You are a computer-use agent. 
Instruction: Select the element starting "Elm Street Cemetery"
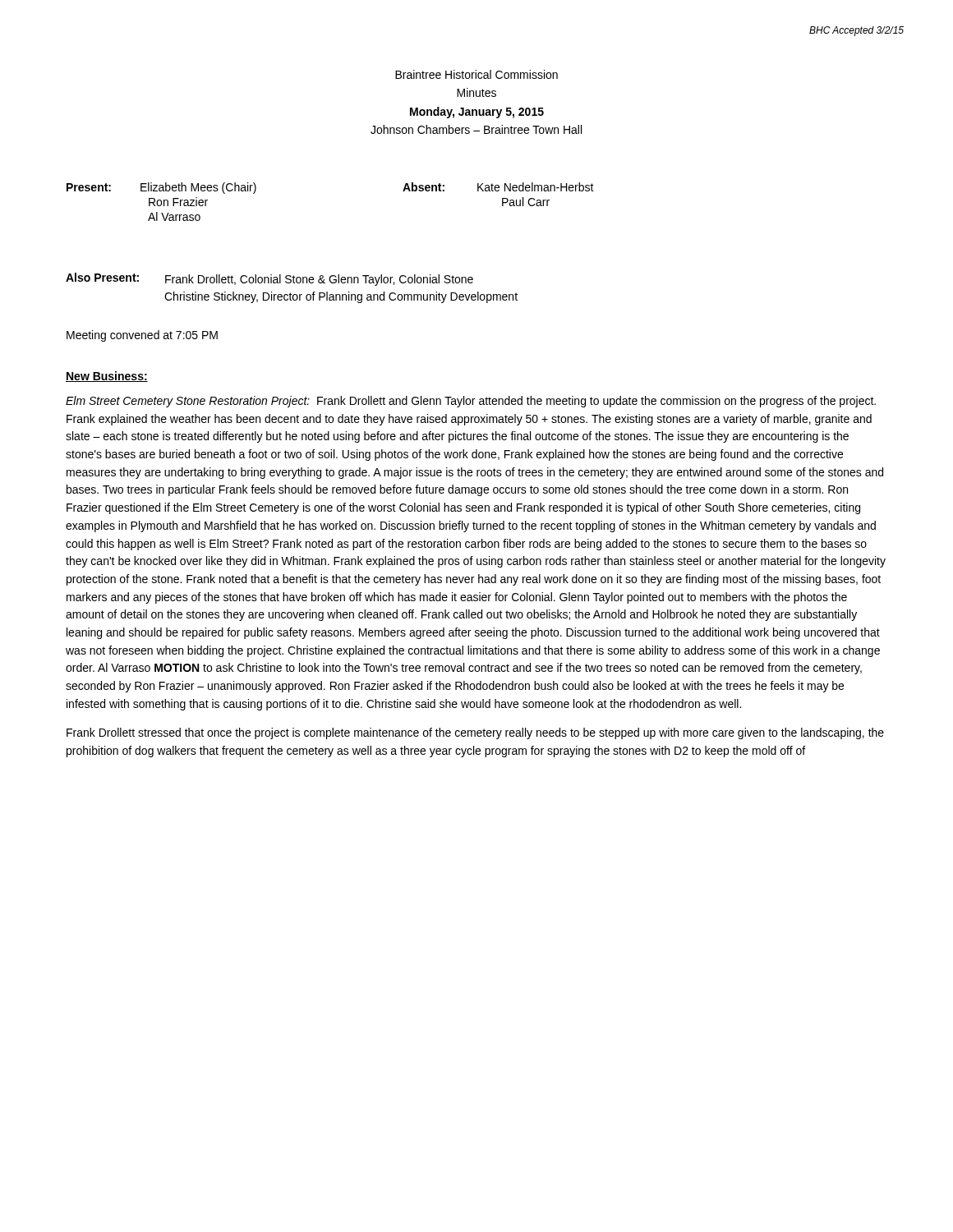point(476,577)
